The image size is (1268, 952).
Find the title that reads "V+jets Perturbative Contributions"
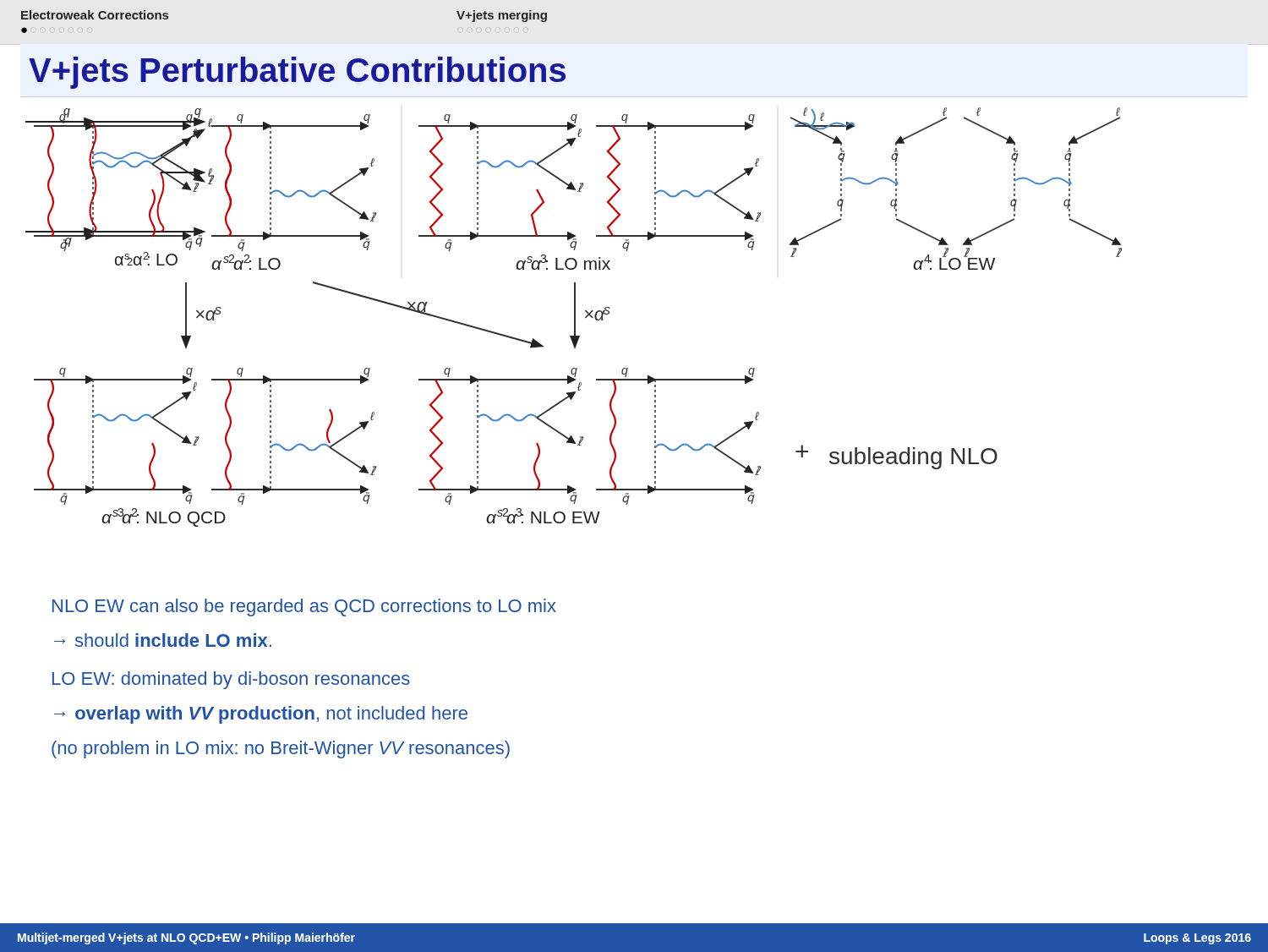tap(298, 70)
